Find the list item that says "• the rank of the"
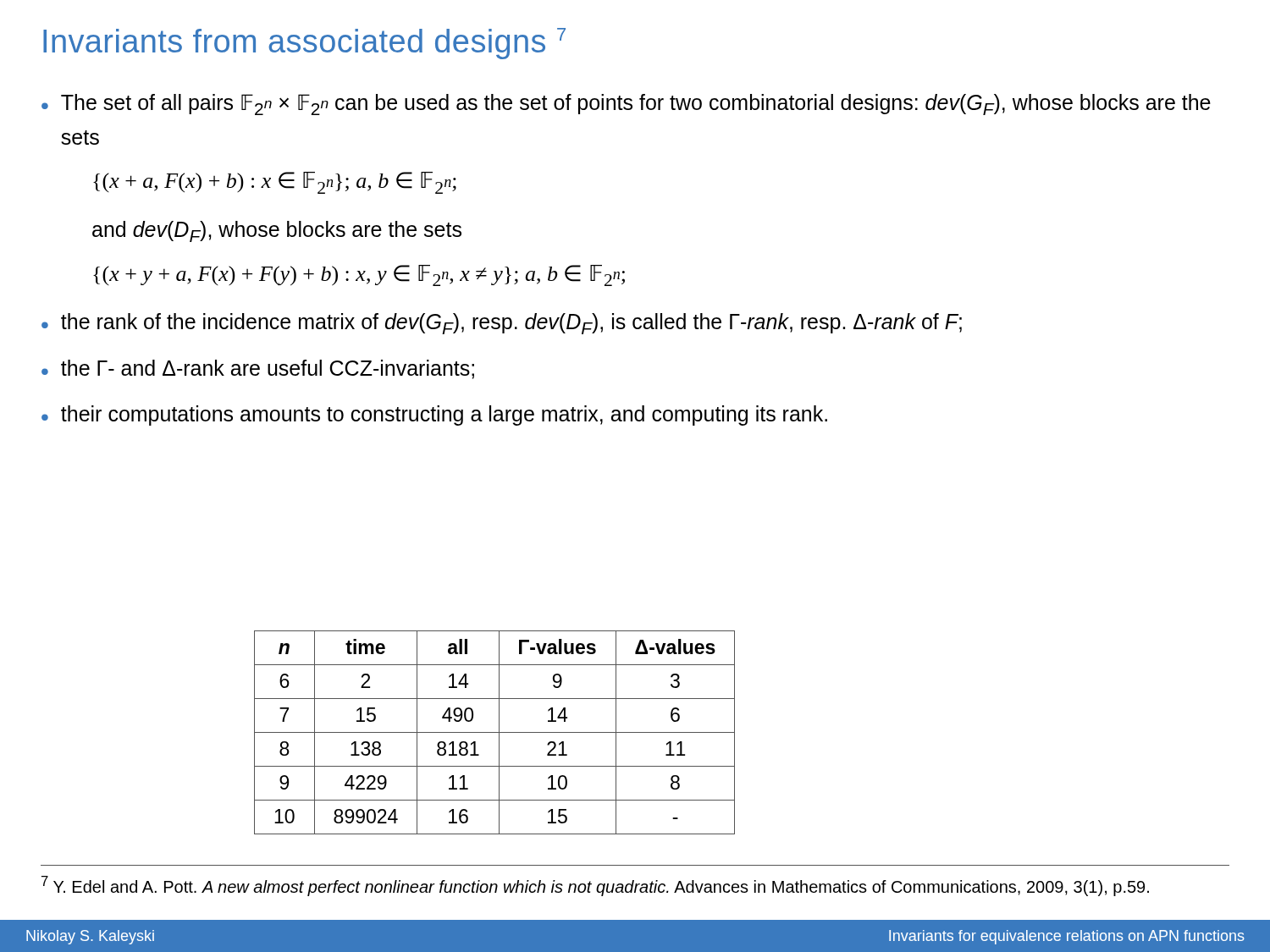This screenshot has width=1270, height=952. 635,324
